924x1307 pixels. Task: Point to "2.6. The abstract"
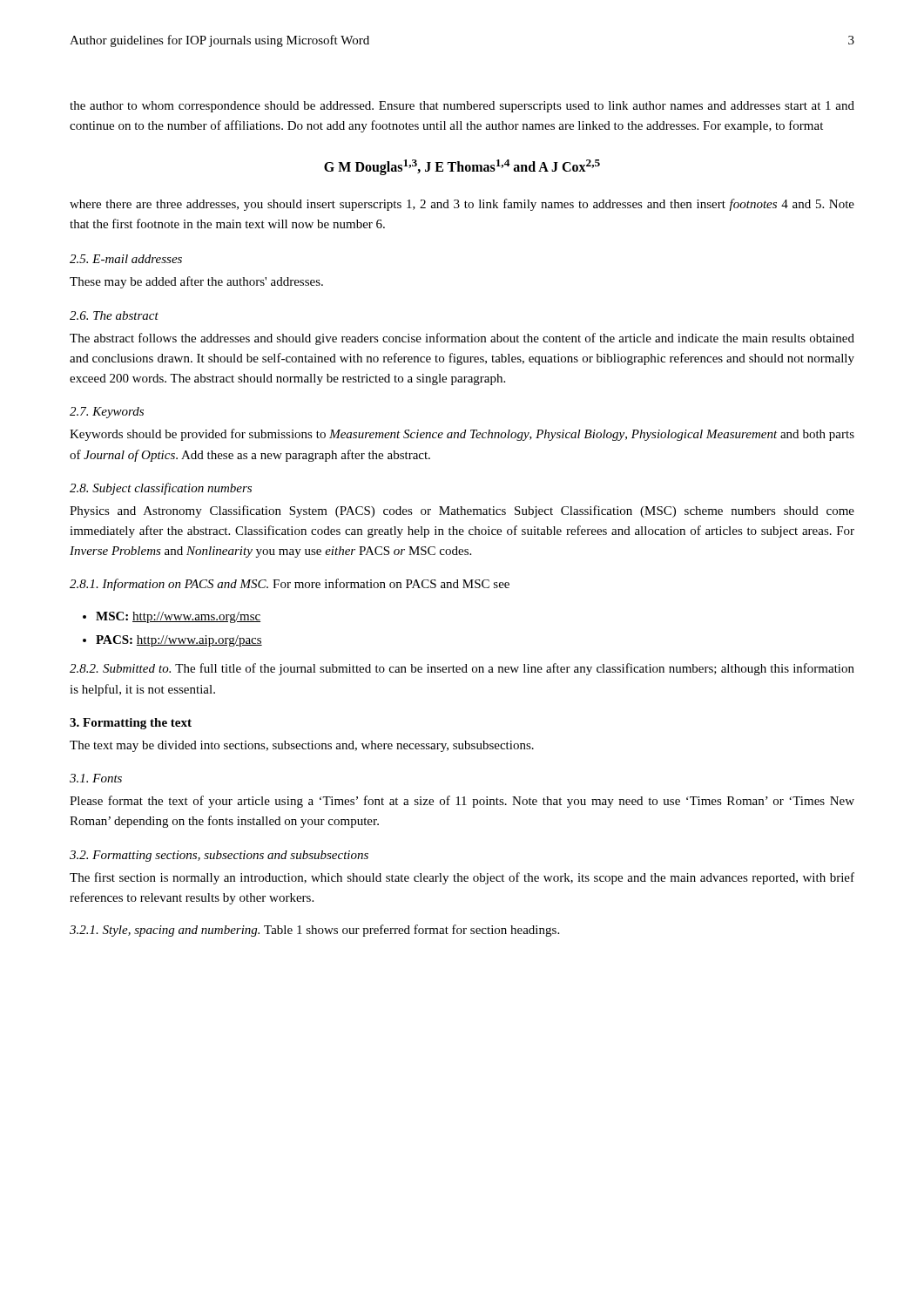click(114, 315)
